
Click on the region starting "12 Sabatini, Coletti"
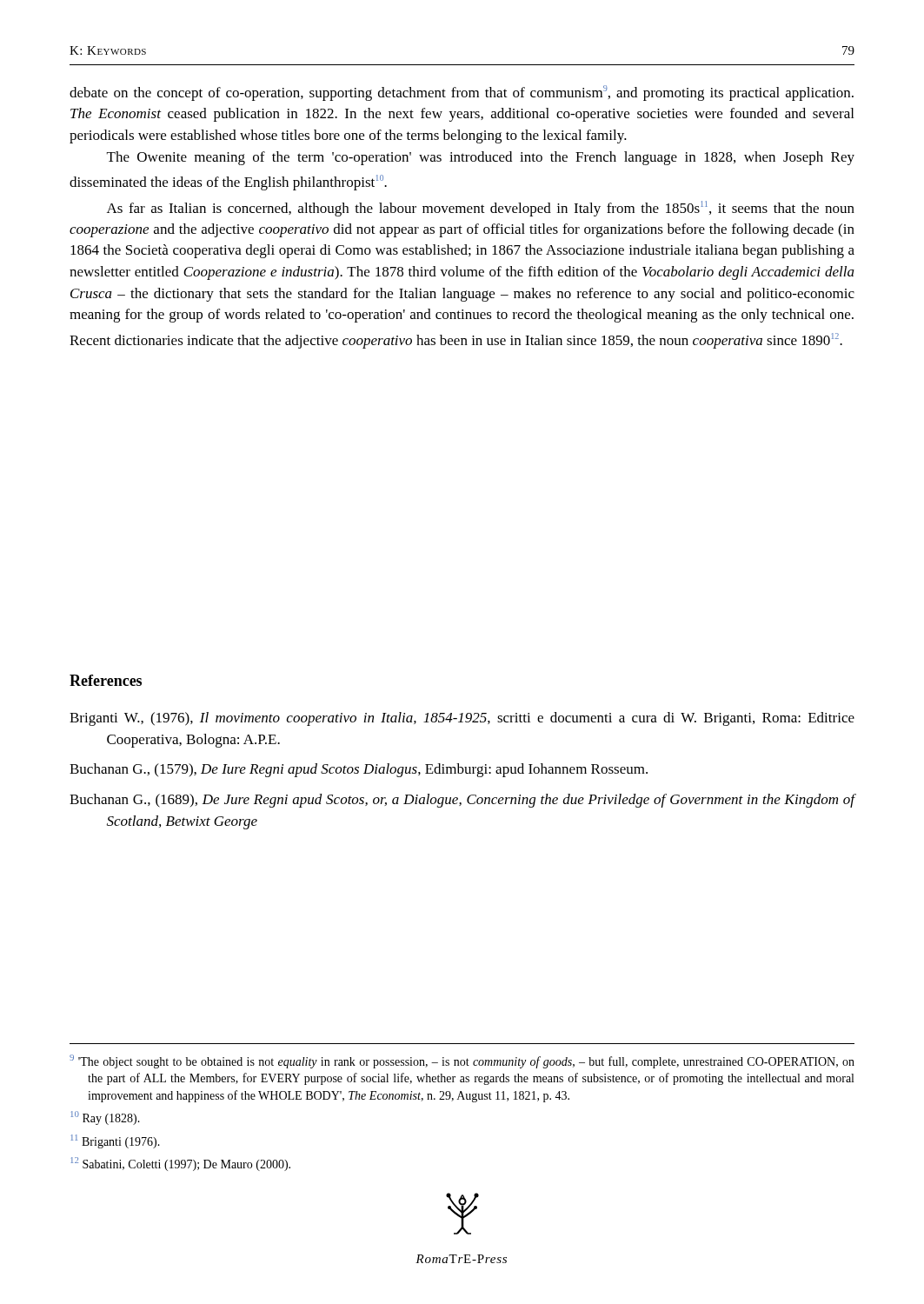[180, 1163]
